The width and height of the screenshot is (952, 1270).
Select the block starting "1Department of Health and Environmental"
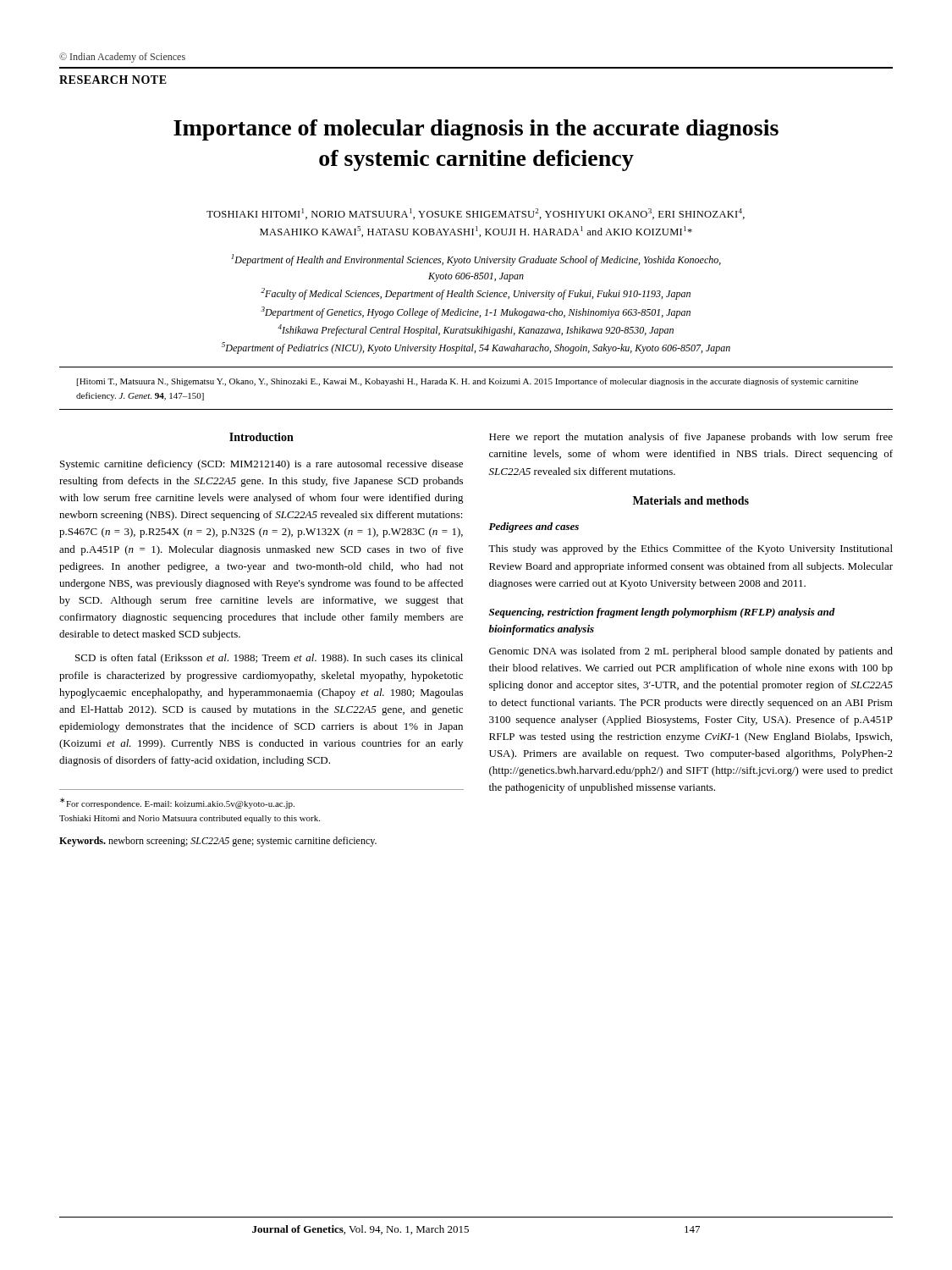pyautogui.click(x=476, y=303)
